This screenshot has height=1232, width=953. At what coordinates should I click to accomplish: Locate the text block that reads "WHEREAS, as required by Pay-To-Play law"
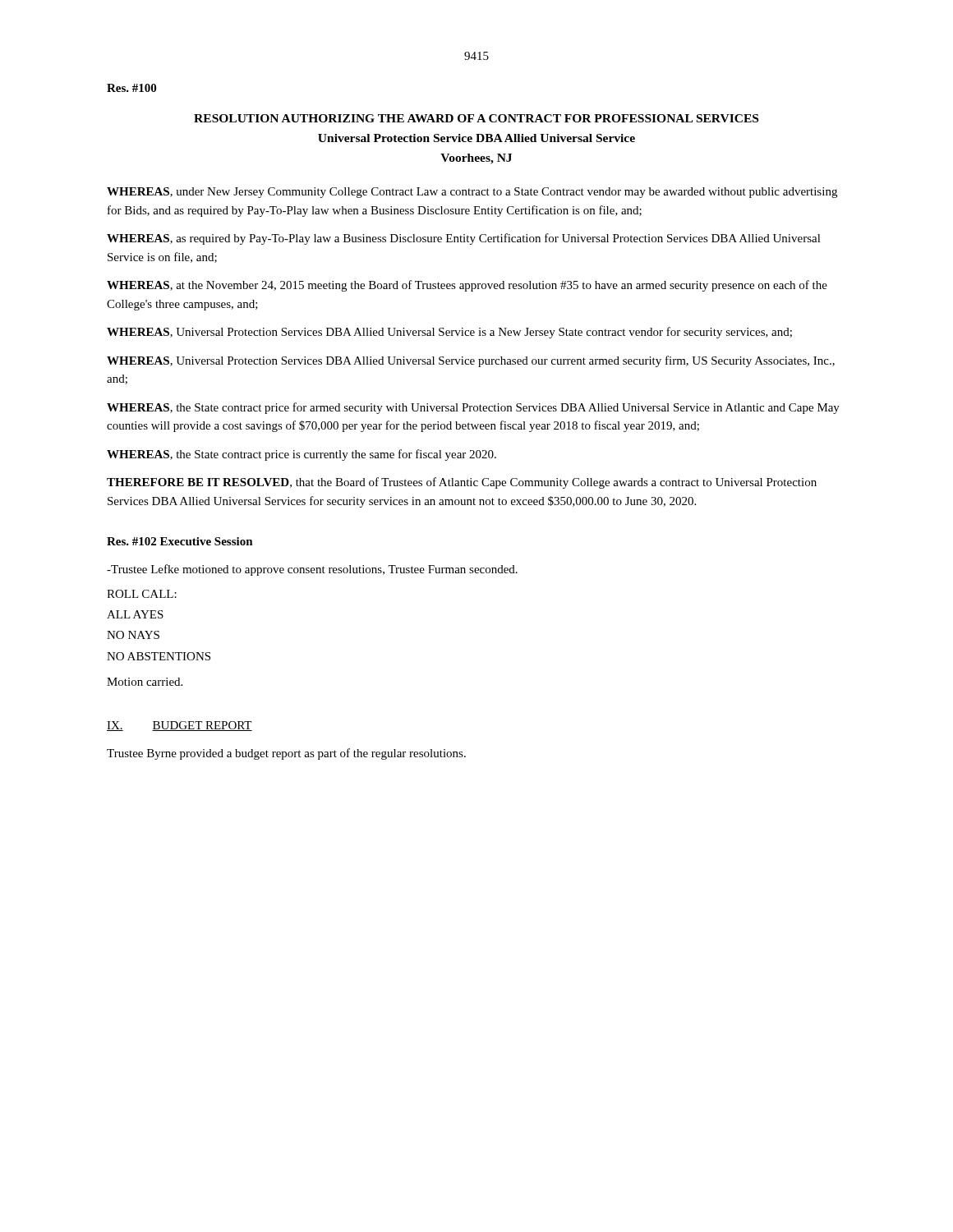click(464, 247)
